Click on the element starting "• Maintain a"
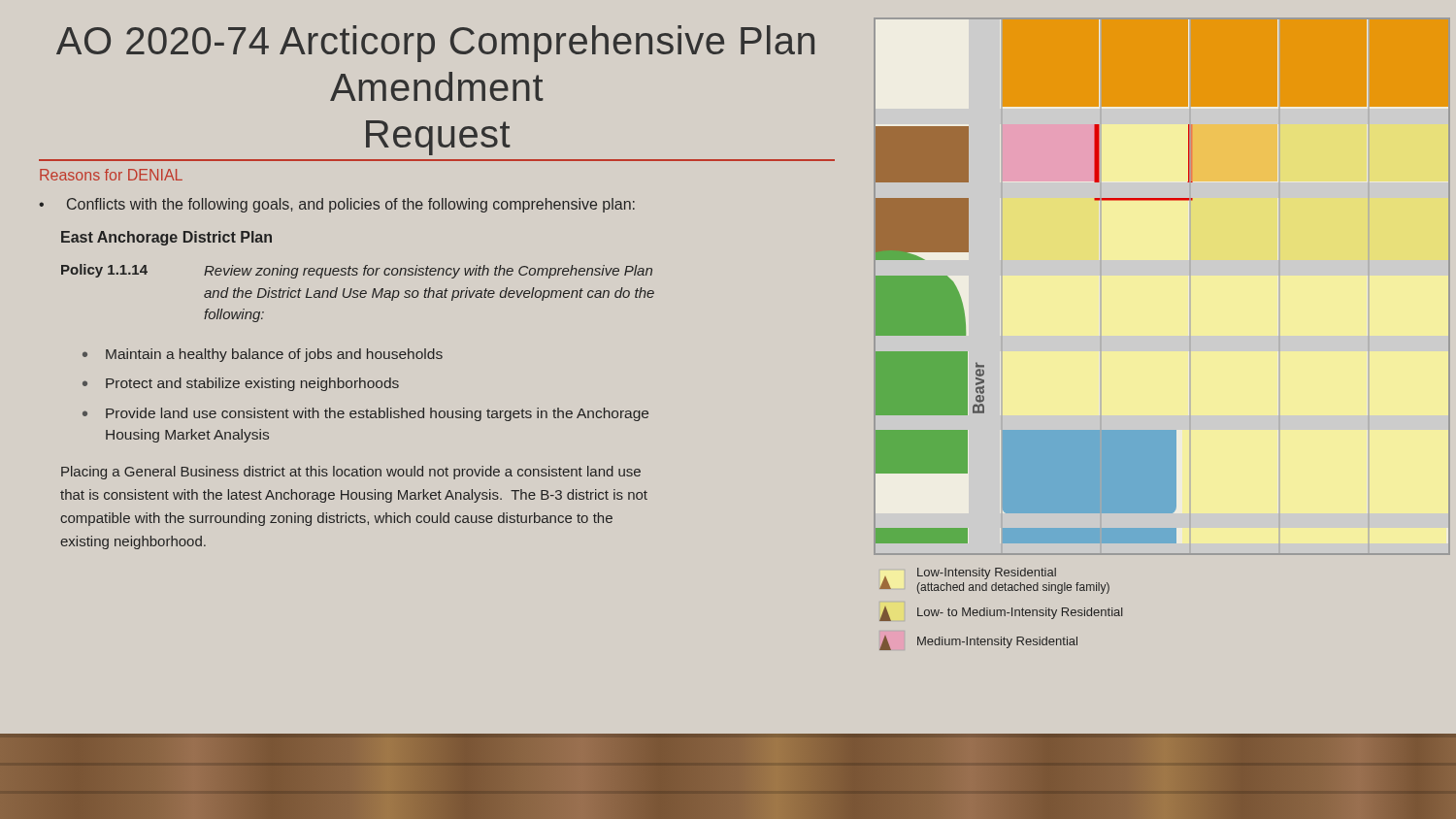Image resolution: width=1456 pixels, height=819 pixels. coord(262,354)
